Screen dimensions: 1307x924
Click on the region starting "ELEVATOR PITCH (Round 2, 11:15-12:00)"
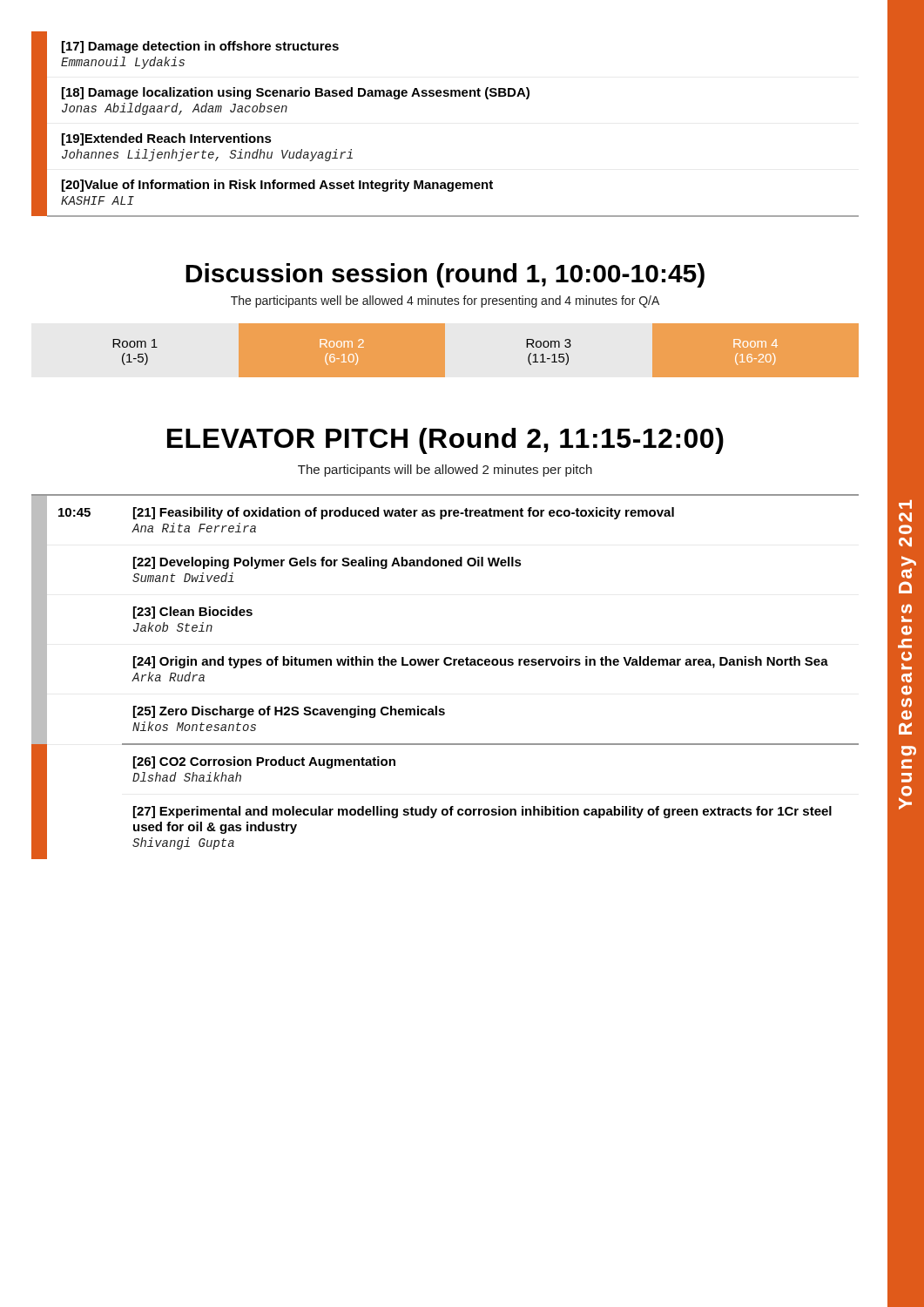(445, 450)
